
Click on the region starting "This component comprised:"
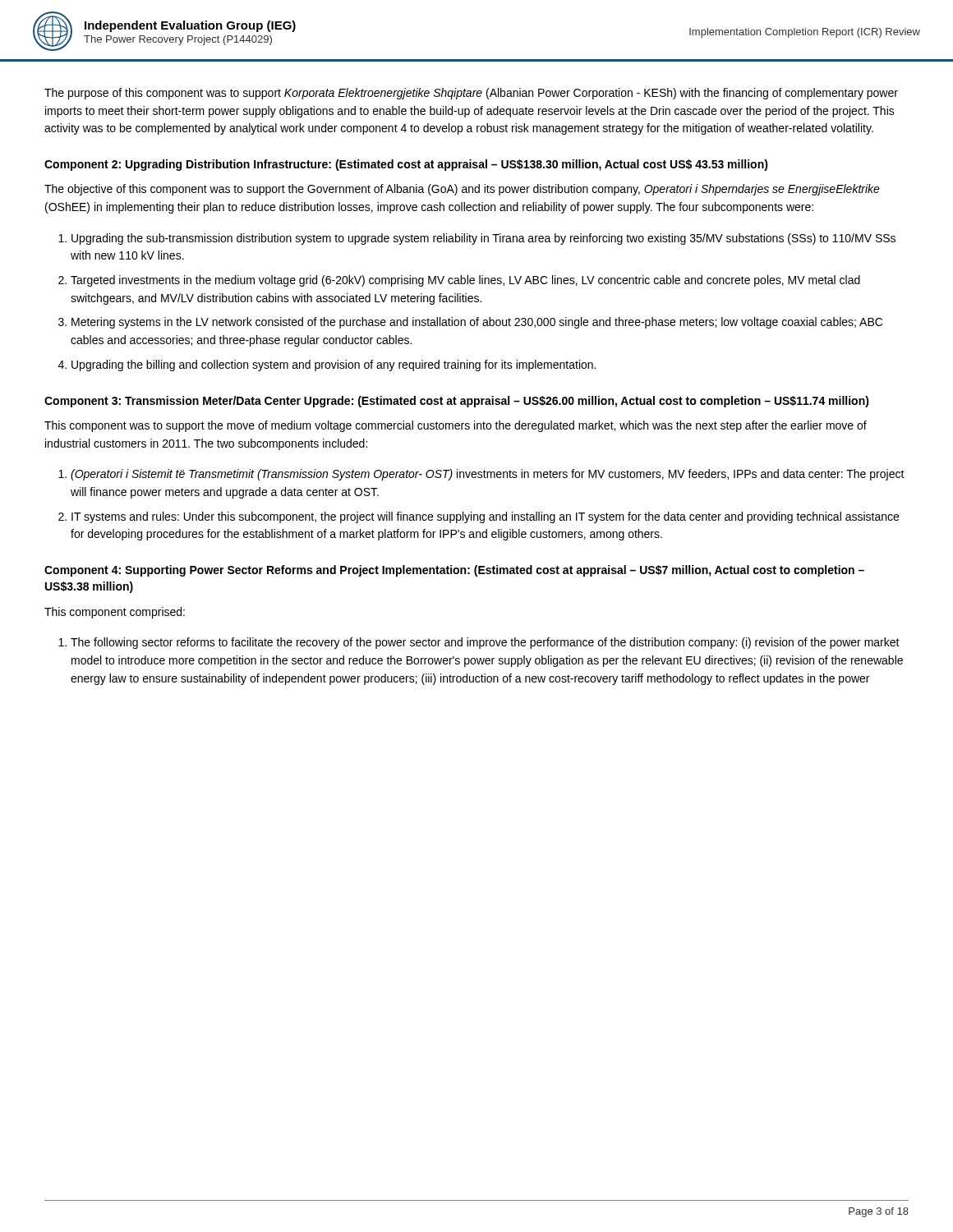coord(115,612)
